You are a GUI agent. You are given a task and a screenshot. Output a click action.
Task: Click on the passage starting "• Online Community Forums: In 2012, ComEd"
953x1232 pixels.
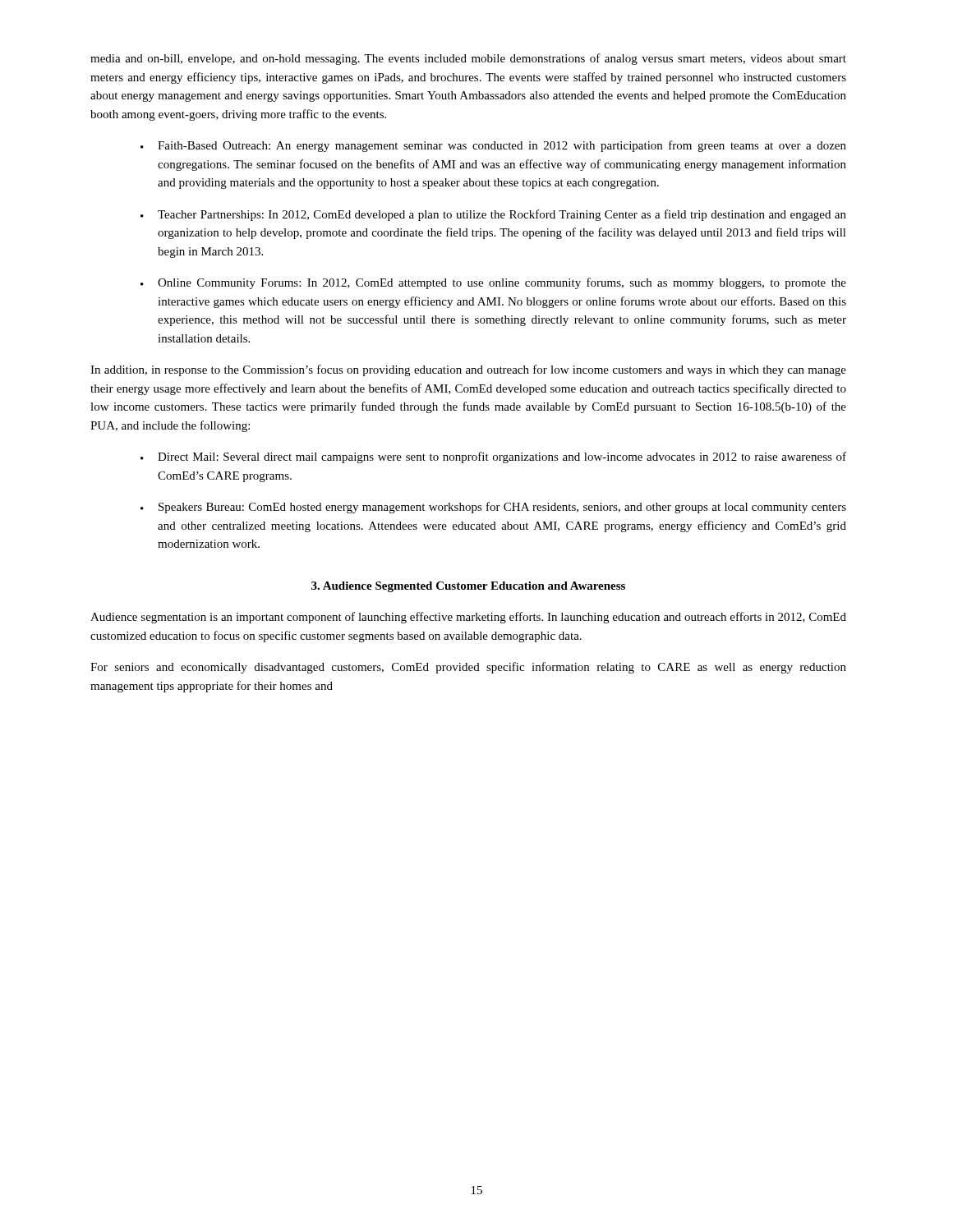click(x=493, y=310)
